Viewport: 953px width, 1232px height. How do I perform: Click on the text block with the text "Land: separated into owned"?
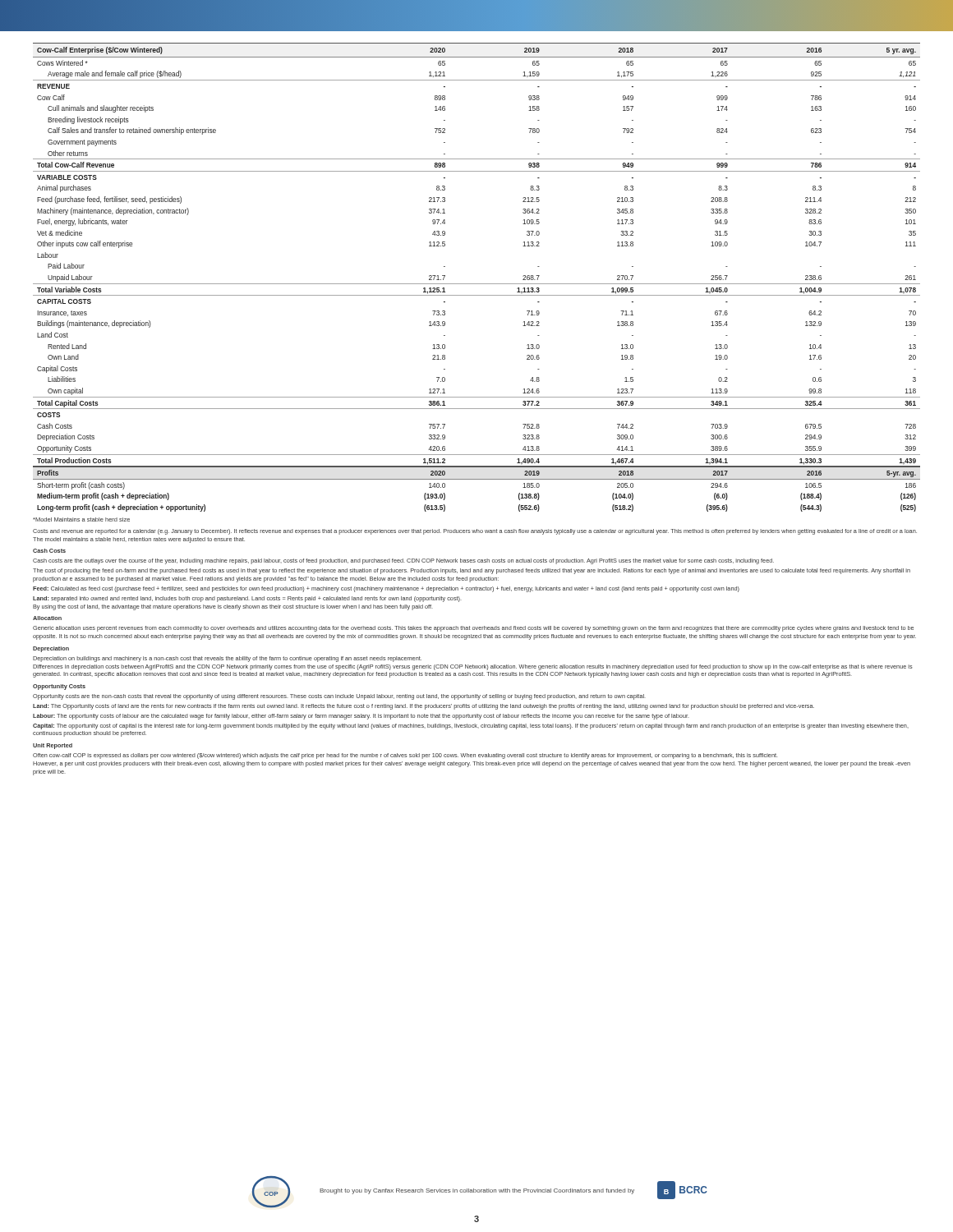(247, 602)
